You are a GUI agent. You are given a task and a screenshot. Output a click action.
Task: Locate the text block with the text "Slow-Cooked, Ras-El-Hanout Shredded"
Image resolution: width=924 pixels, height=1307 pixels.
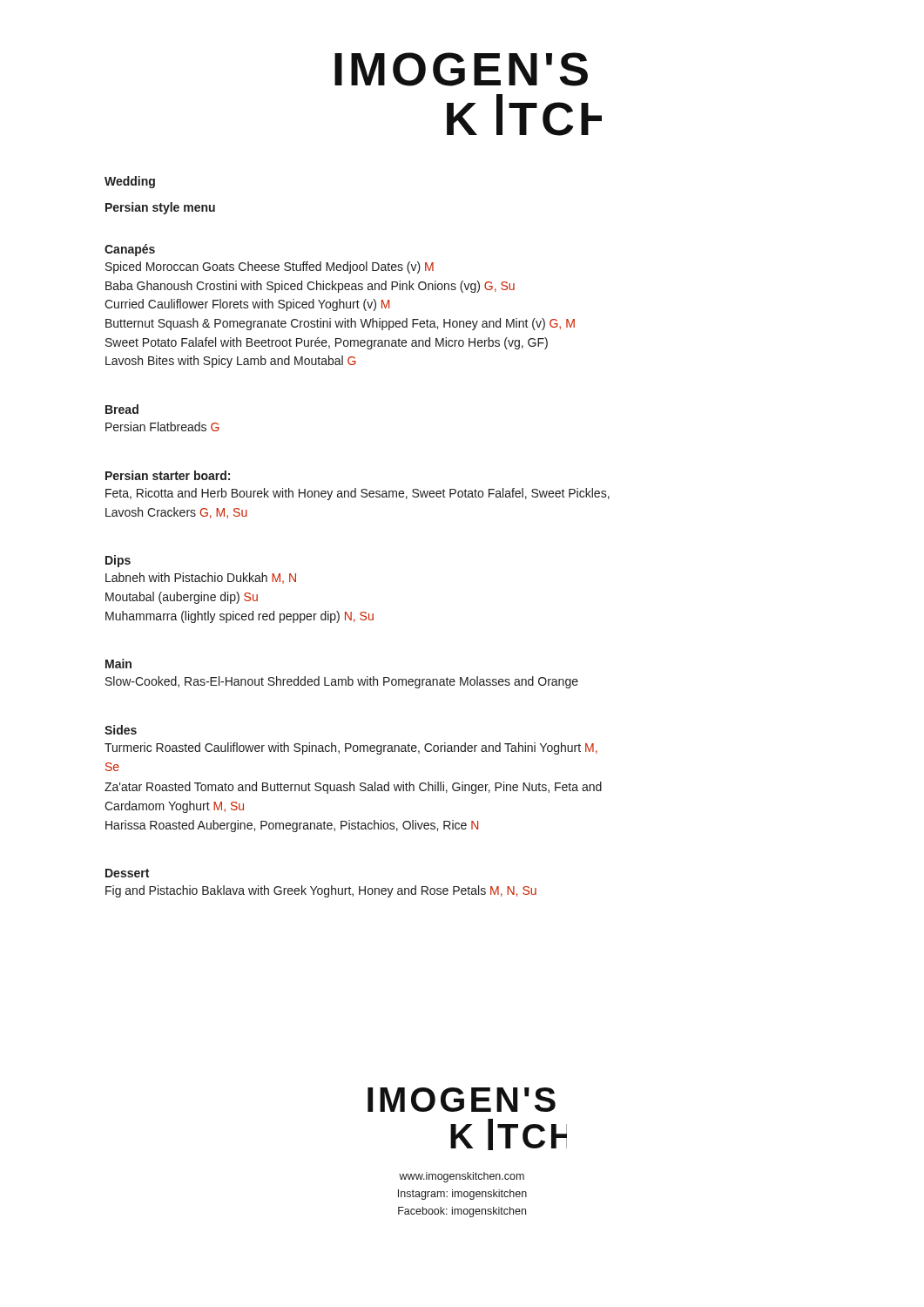341,682
